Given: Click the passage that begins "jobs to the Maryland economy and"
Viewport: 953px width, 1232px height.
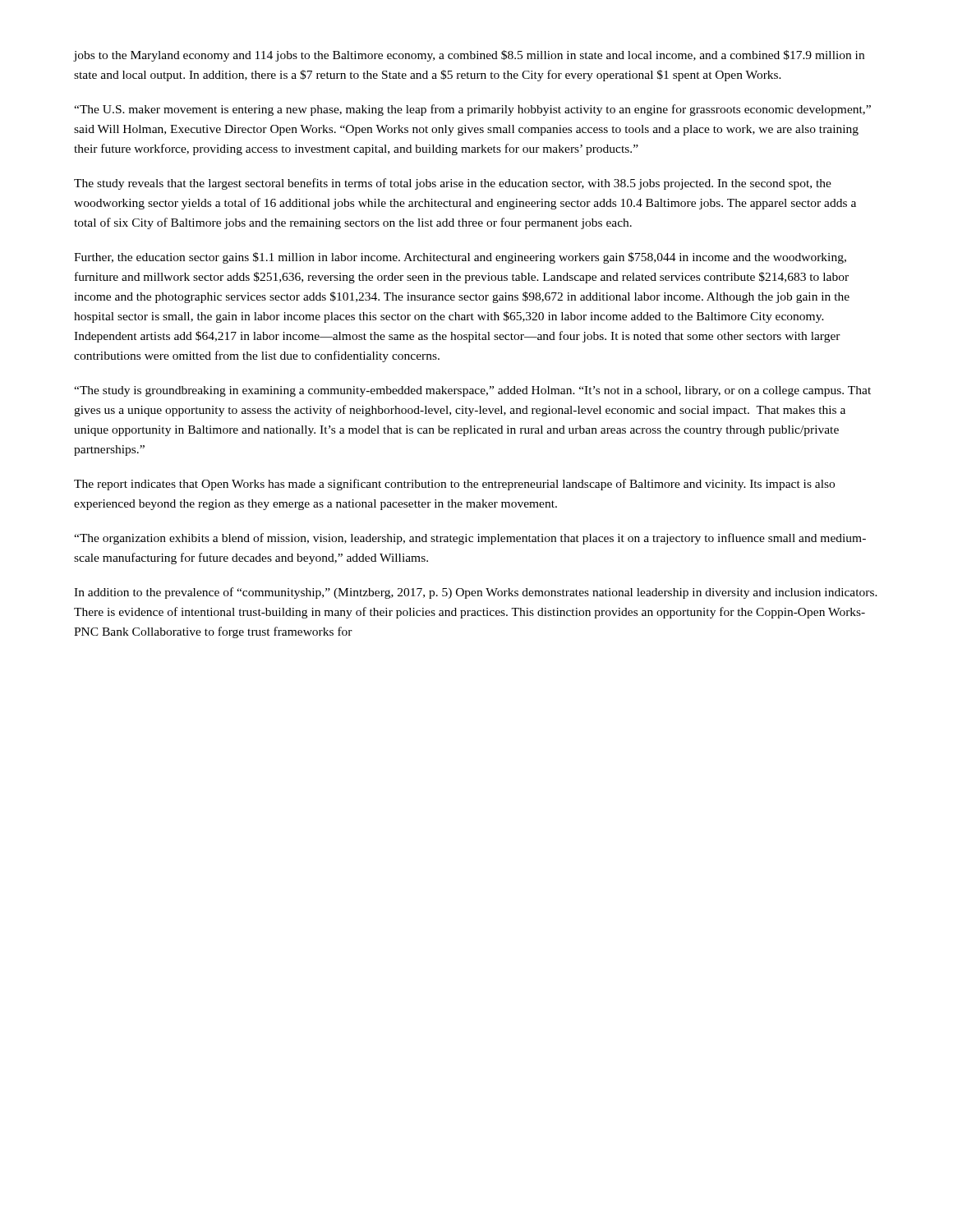Looking at the screenshot, I should click(469, 64).
